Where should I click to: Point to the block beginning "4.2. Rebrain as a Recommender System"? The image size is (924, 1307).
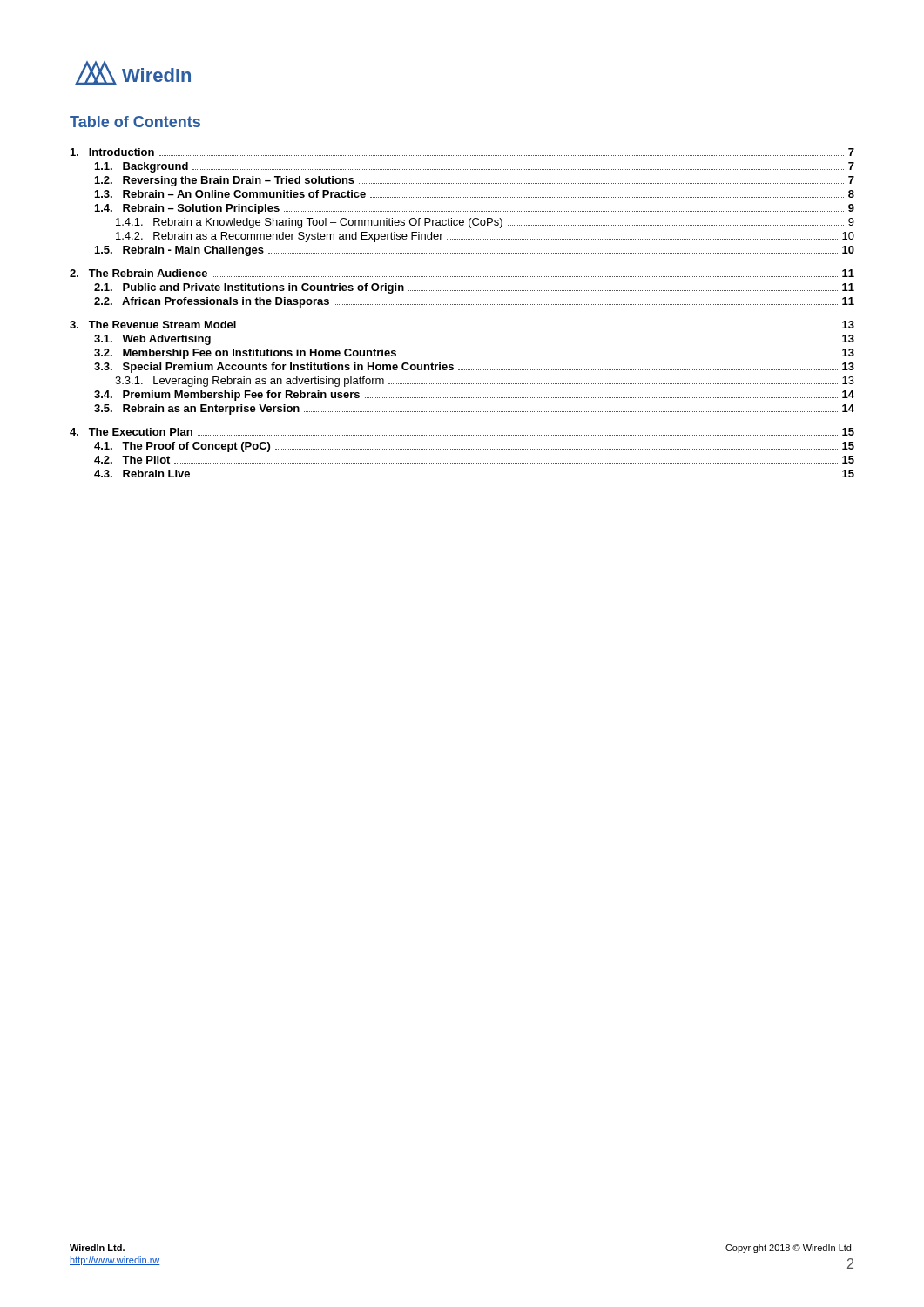(462, 236)
